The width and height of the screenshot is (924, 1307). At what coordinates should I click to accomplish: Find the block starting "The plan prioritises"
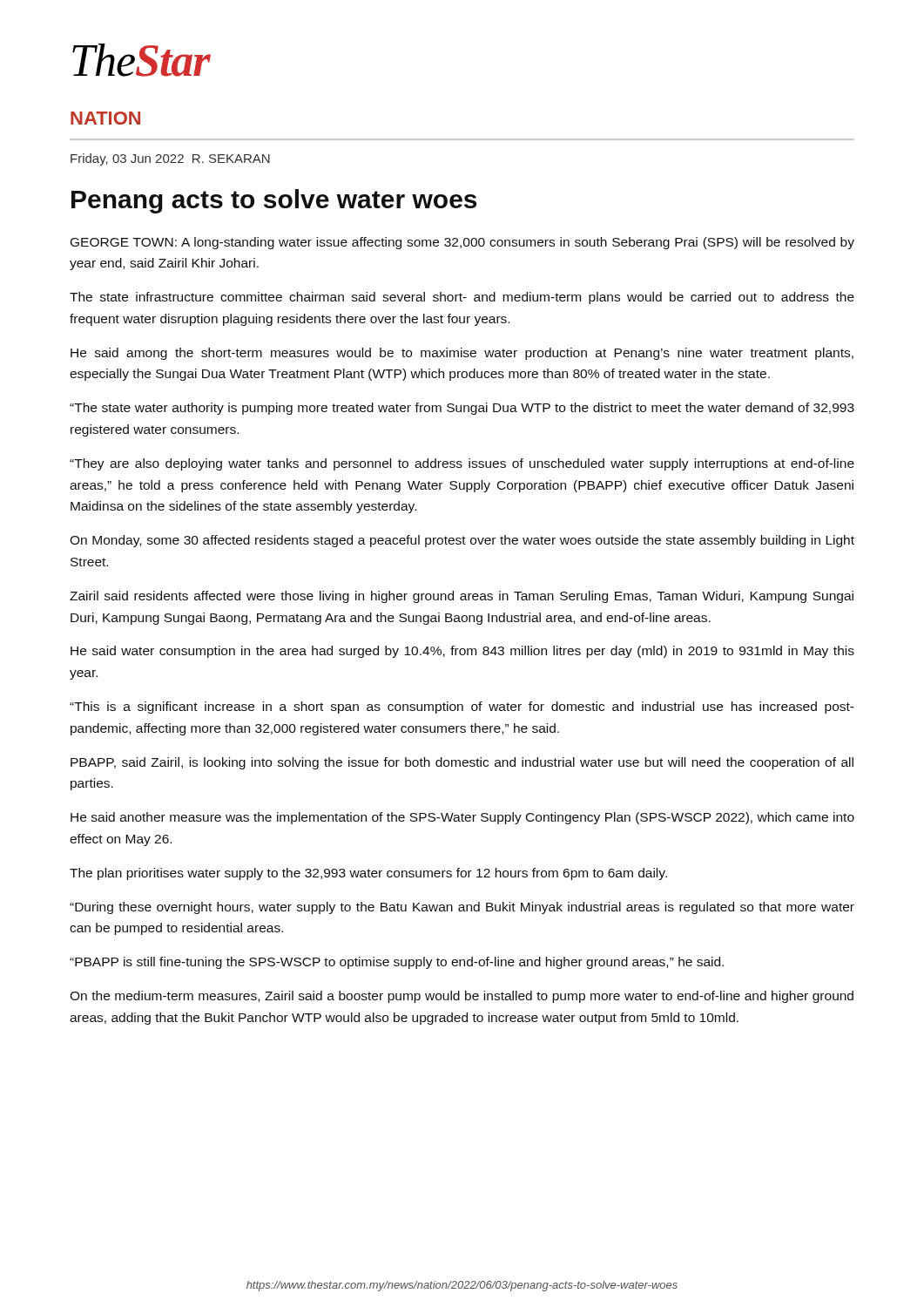click(x=369, y=872)
